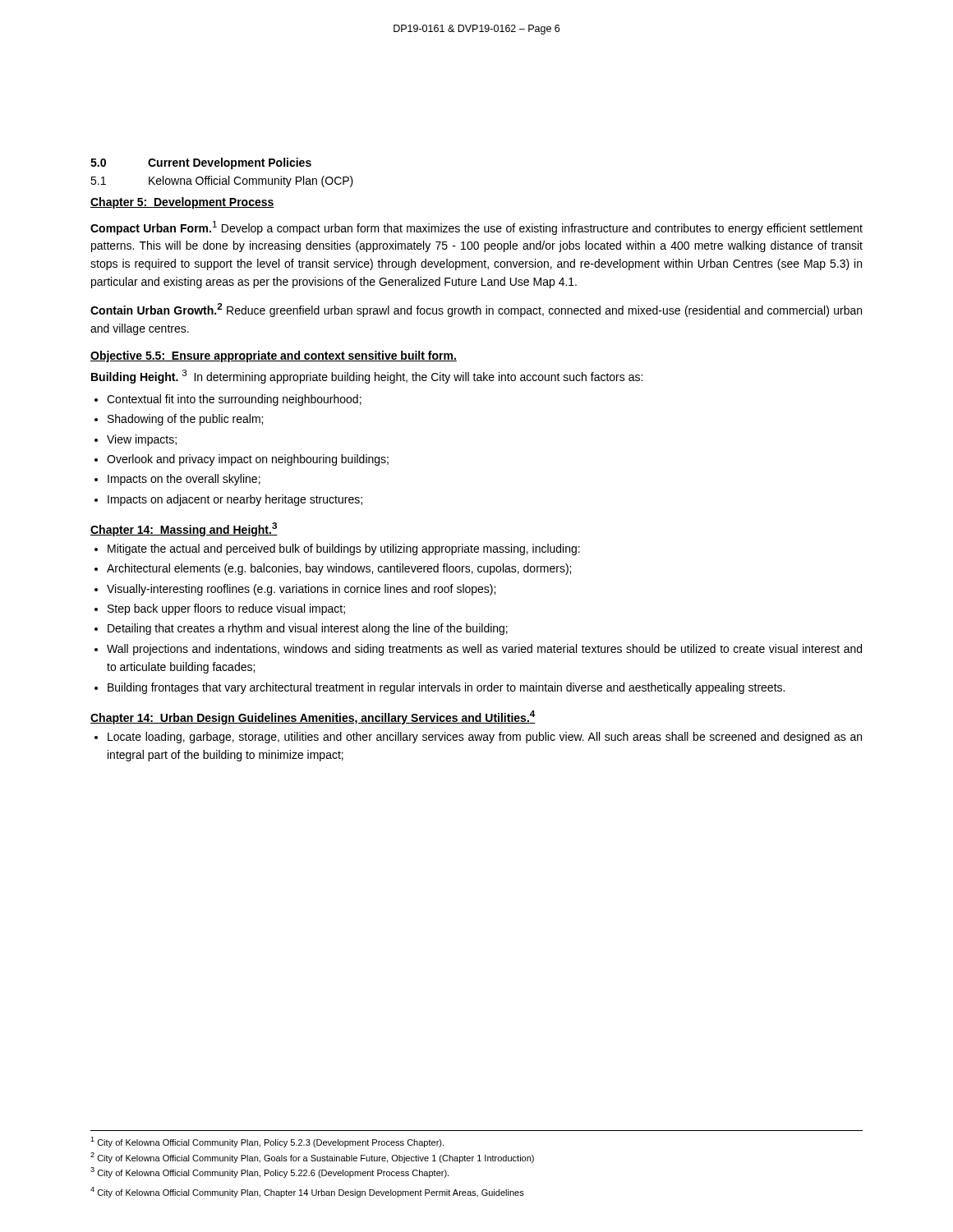Screen dimensions: 1232x953
Task: Select the list item that says "Contextual fit into the surrounding neighbourhood;"
Action: coord(234,399)
